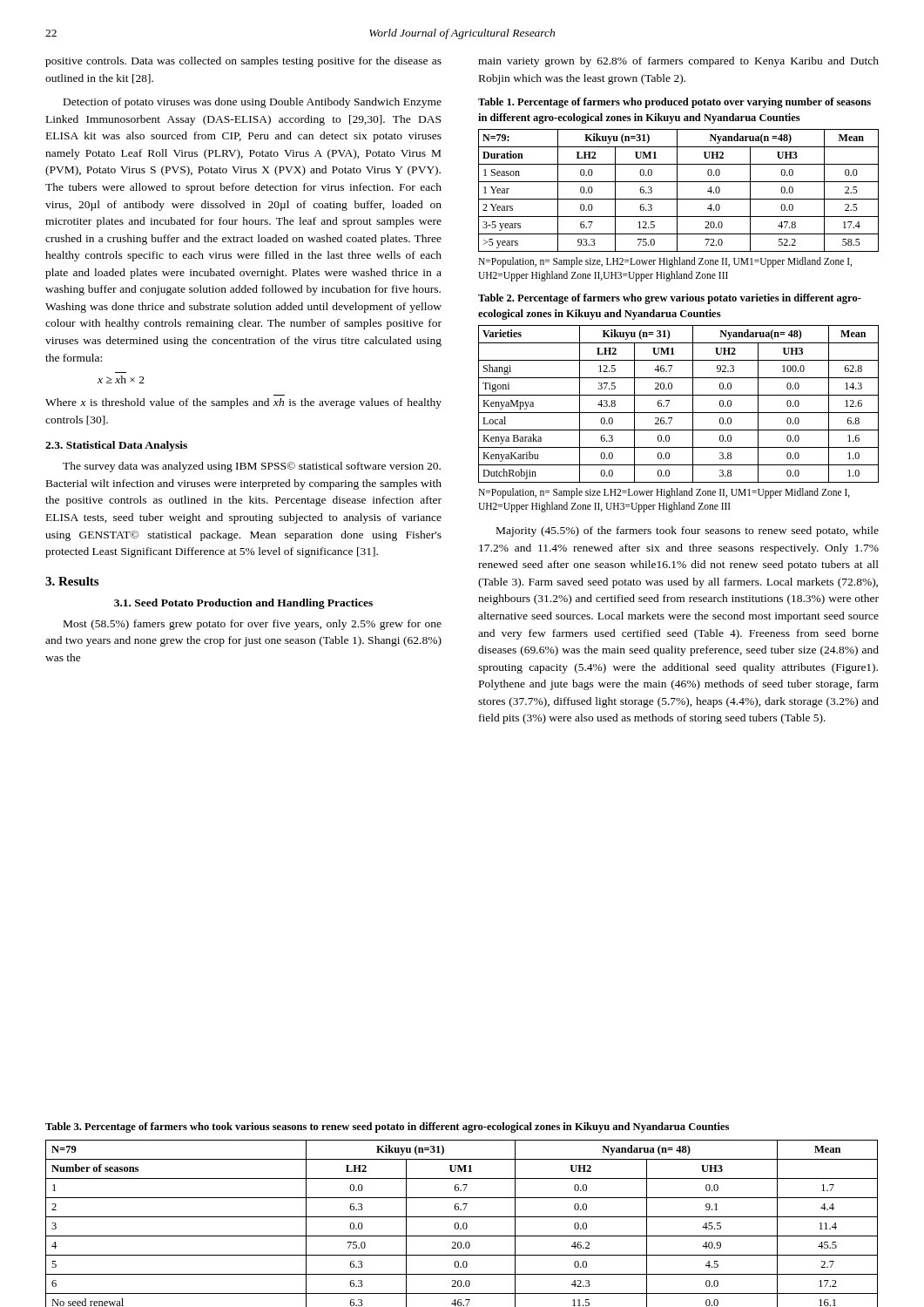
Task: Select the caption that reads "Table 3. Percentage of farmers who took various"
Action: tap(387, 1127)
